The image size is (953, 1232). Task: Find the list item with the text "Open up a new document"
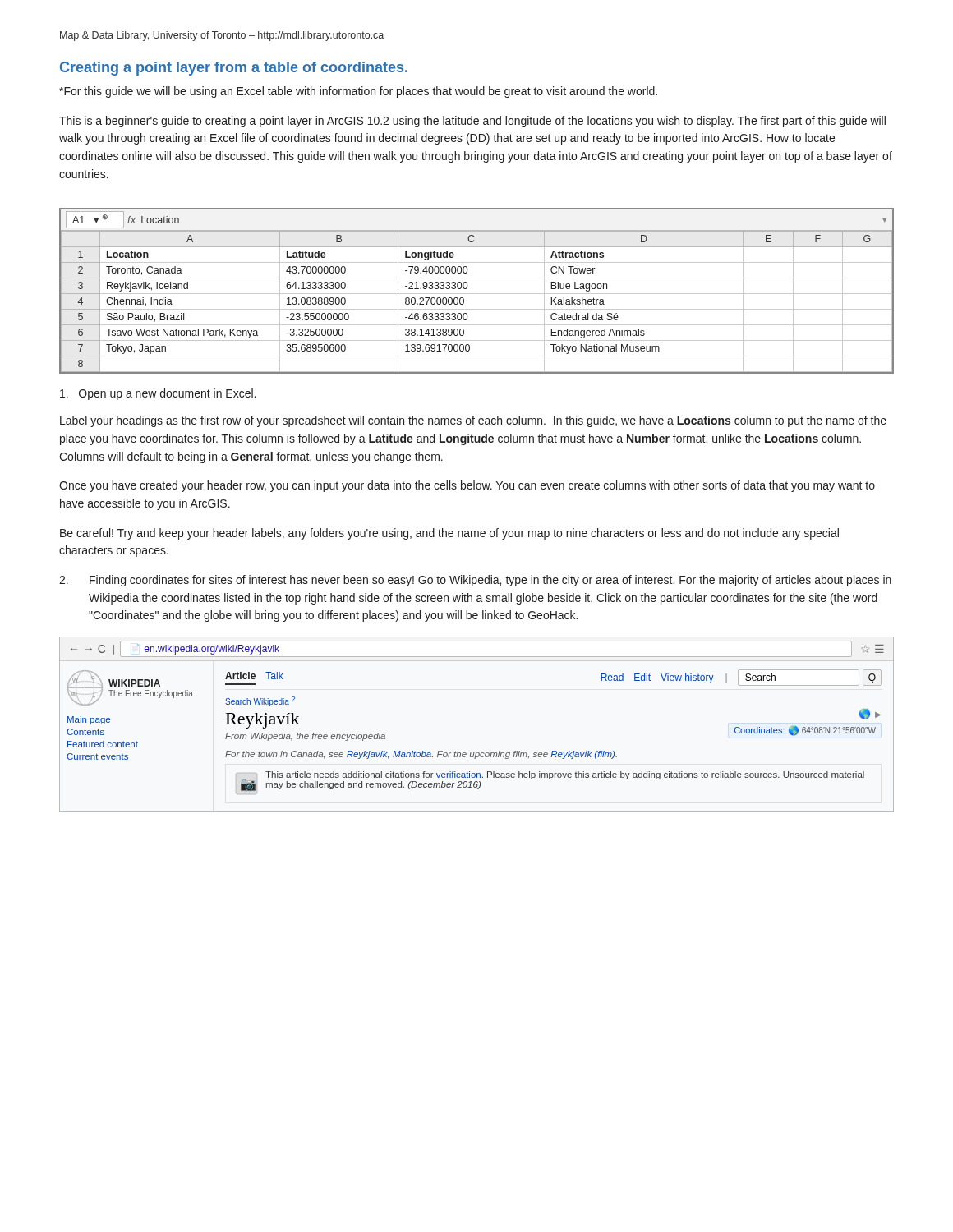pyautogui.click(x=158, y=393)
